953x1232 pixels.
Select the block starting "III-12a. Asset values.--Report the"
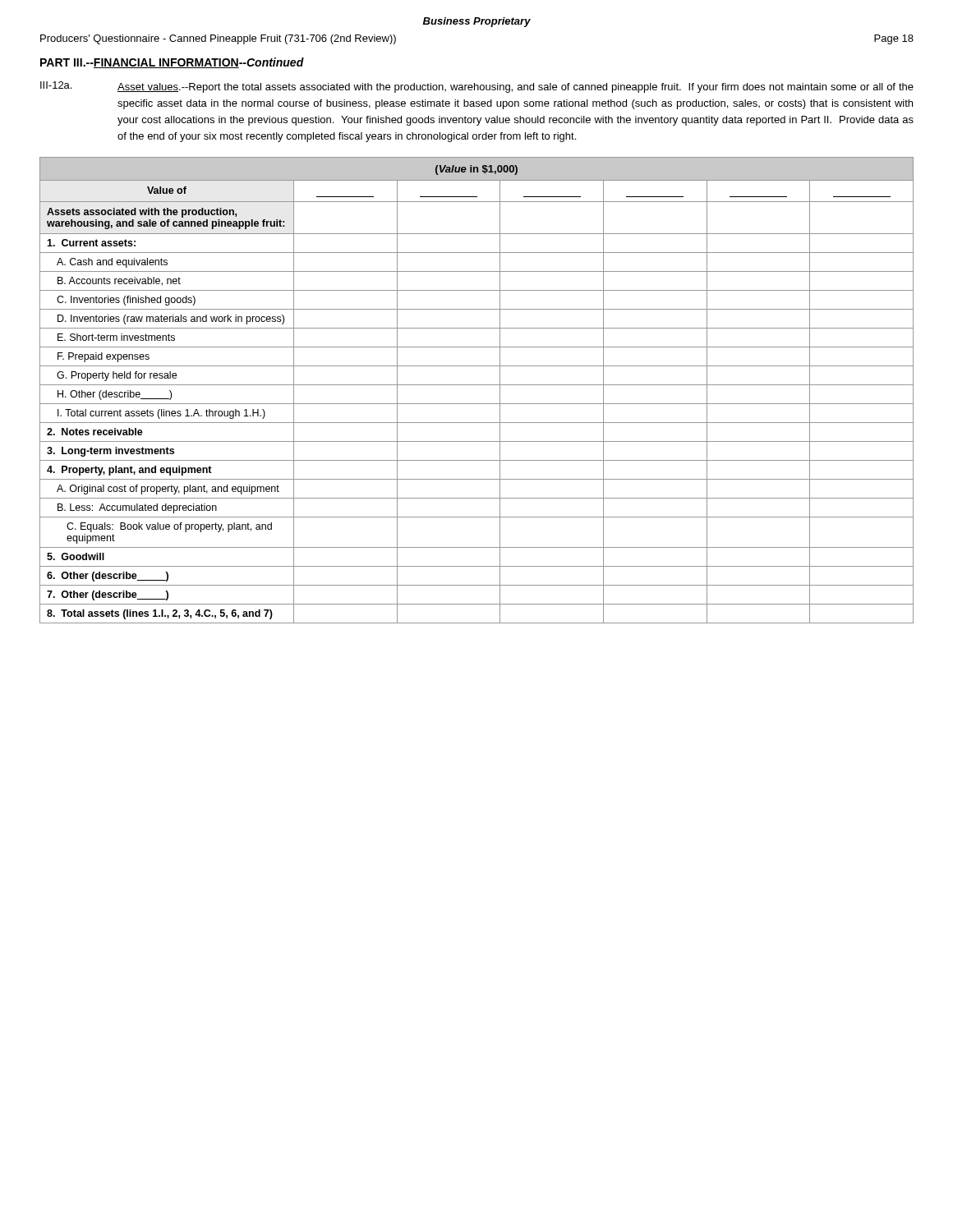[476, 112]
